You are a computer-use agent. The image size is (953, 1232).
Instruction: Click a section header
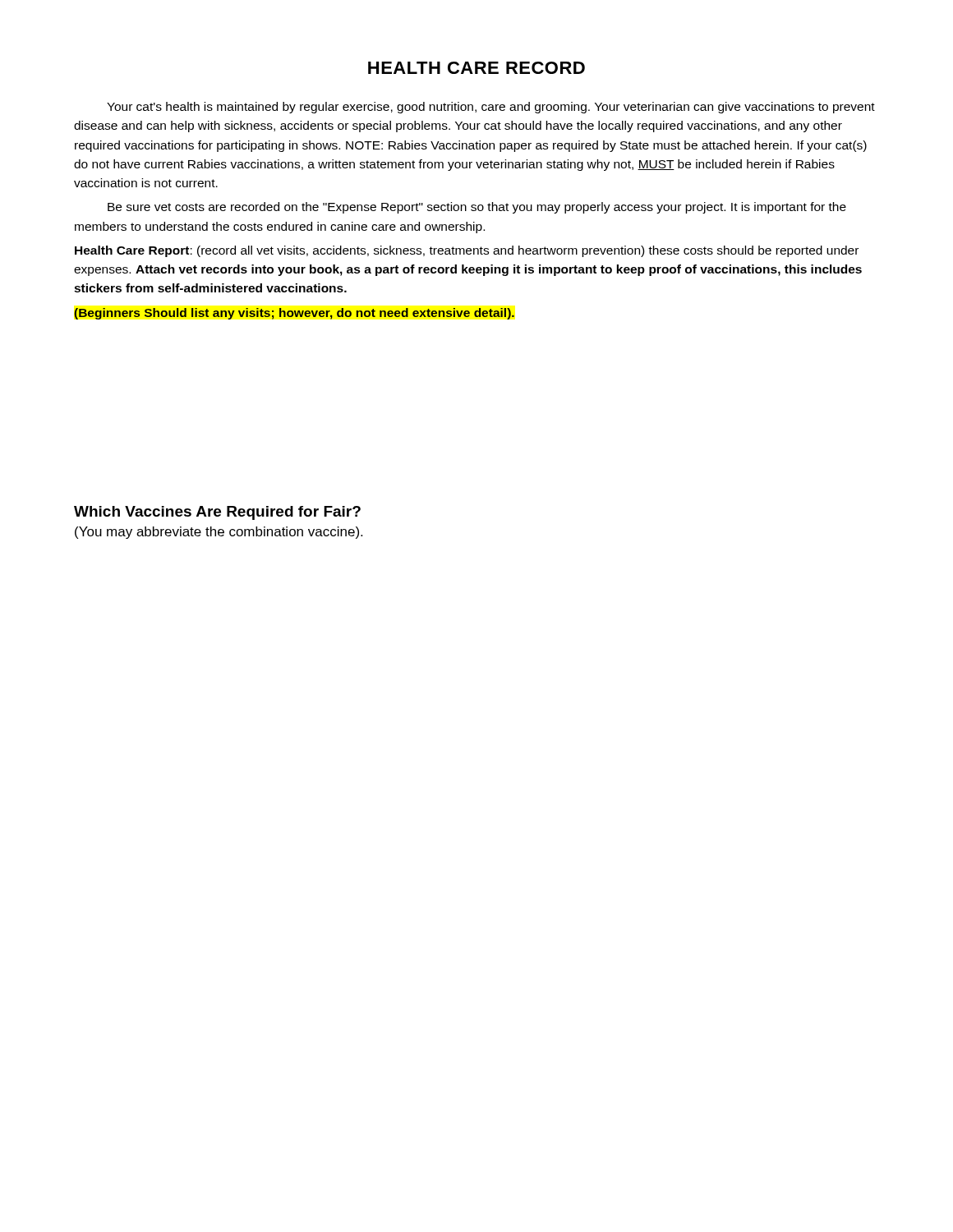point(218,511)
